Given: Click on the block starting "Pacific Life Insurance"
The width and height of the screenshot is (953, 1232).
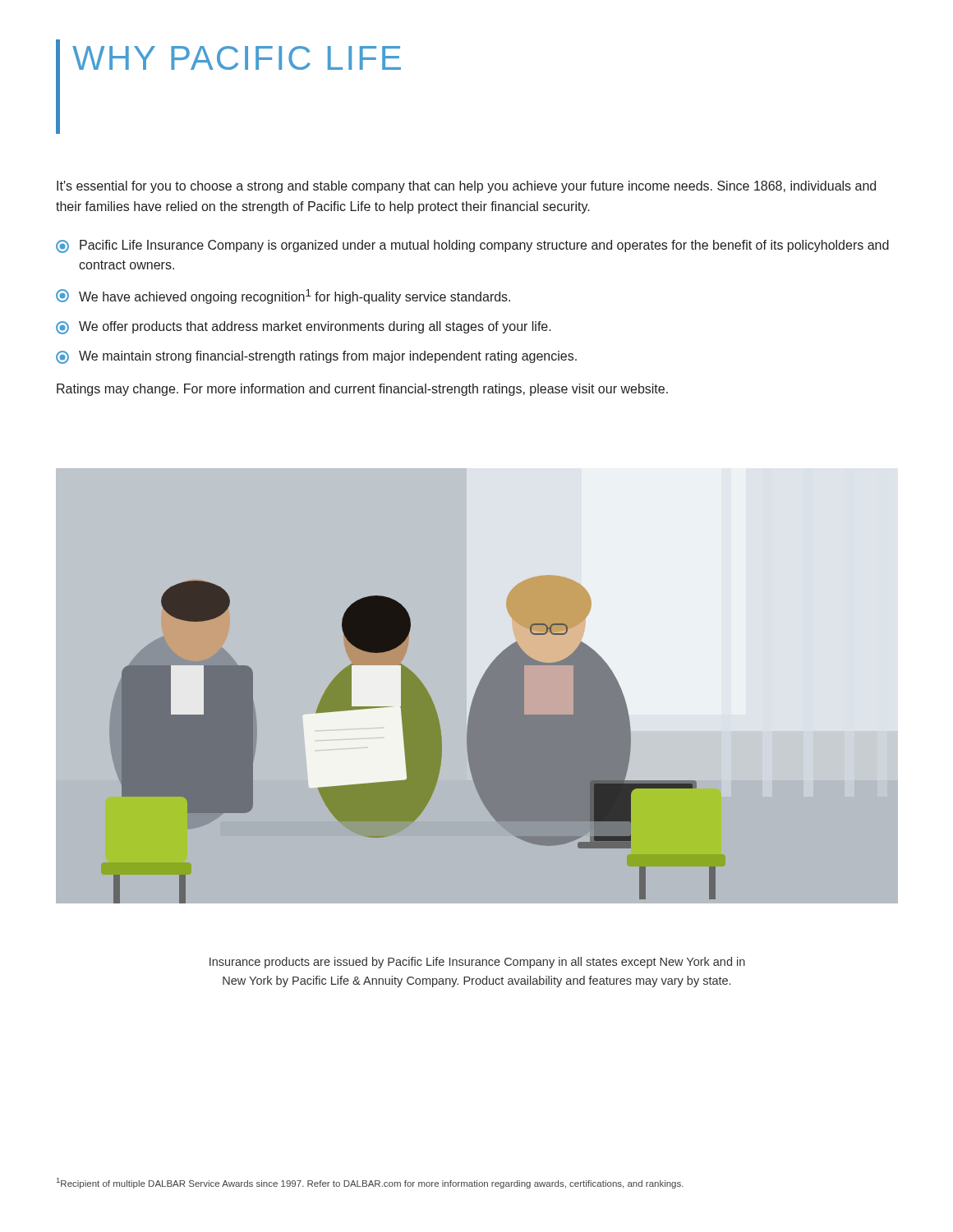Looking at the screenshot, I should coord(477,255).
